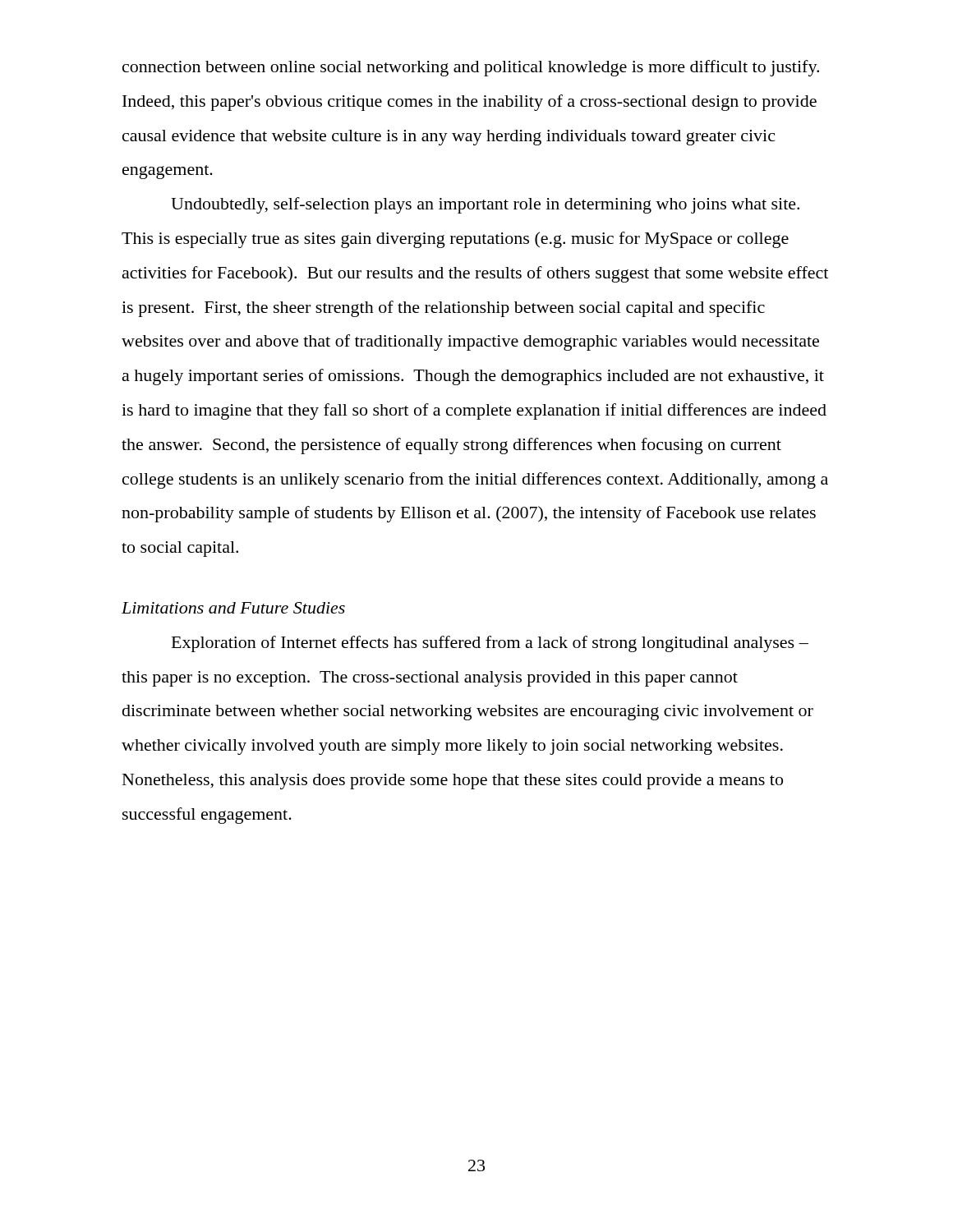The height and width of the screenshot is (1232, 953).
Task: Point to the region starting "Exploration of Internet"
Action: click(x=476, y=728)
